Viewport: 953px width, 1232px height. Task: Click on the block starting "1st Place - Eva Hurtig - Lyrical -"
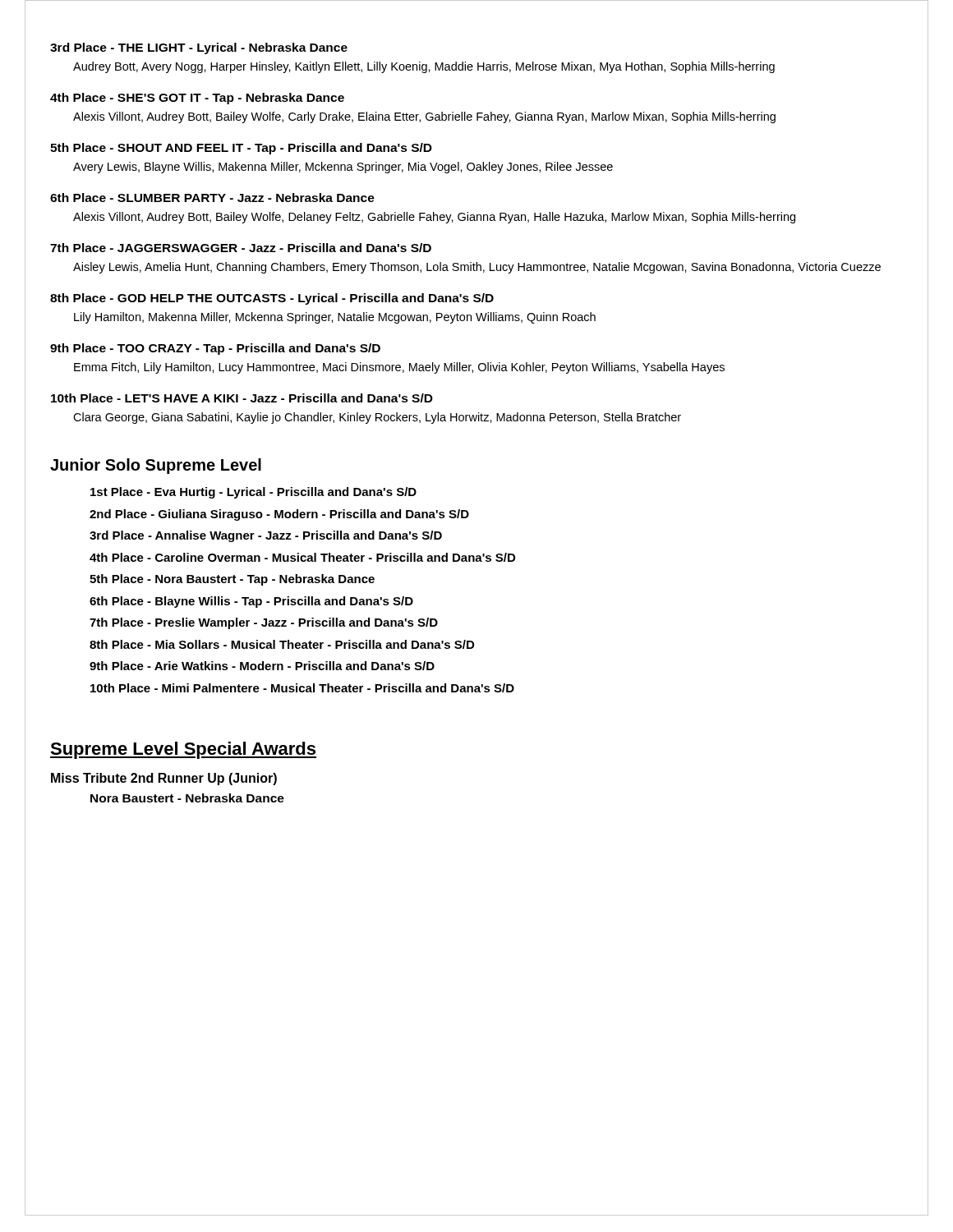point(253,492)
